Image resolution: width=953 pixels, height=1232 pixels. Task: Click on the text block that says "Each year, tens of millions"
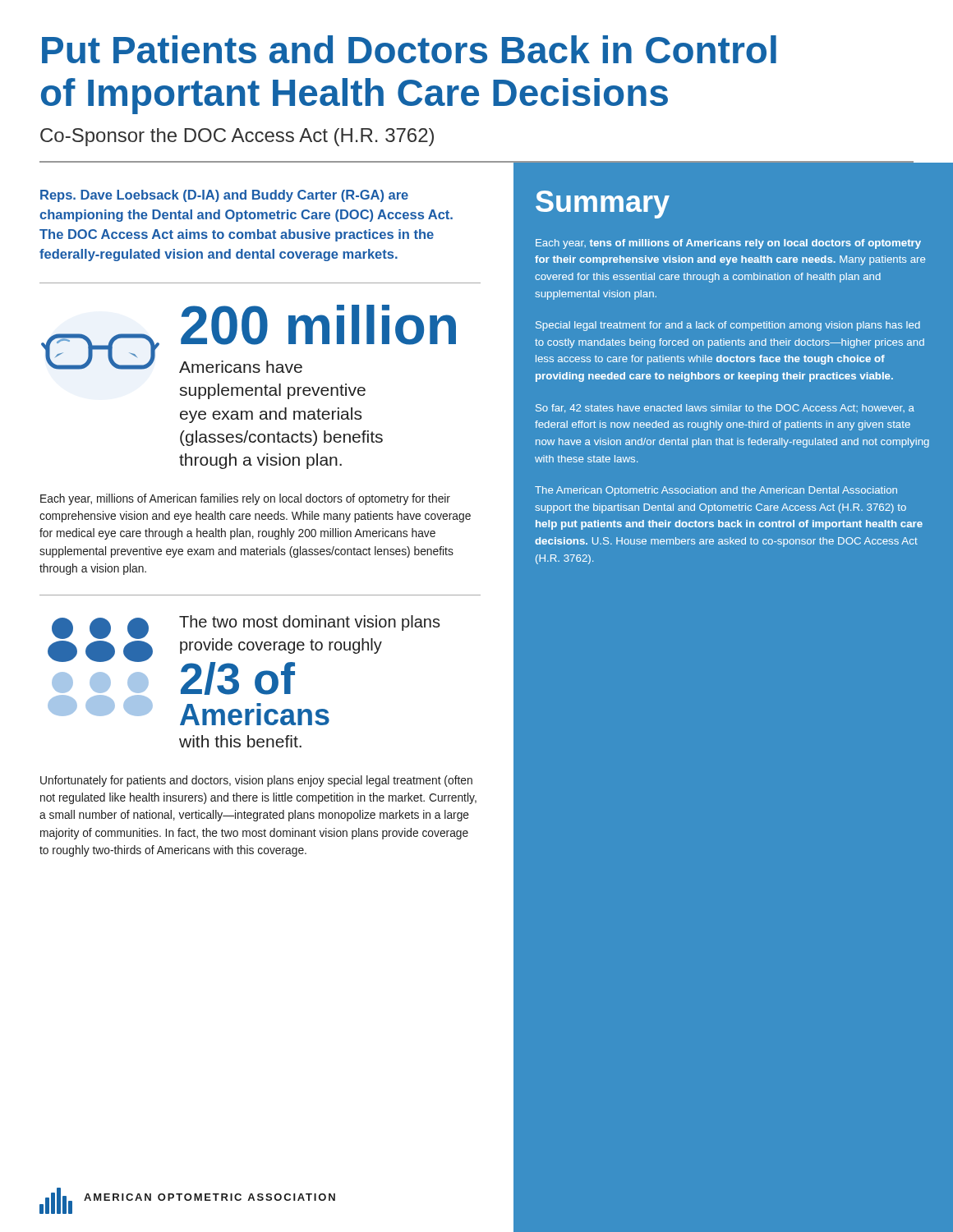coord(730,268)
